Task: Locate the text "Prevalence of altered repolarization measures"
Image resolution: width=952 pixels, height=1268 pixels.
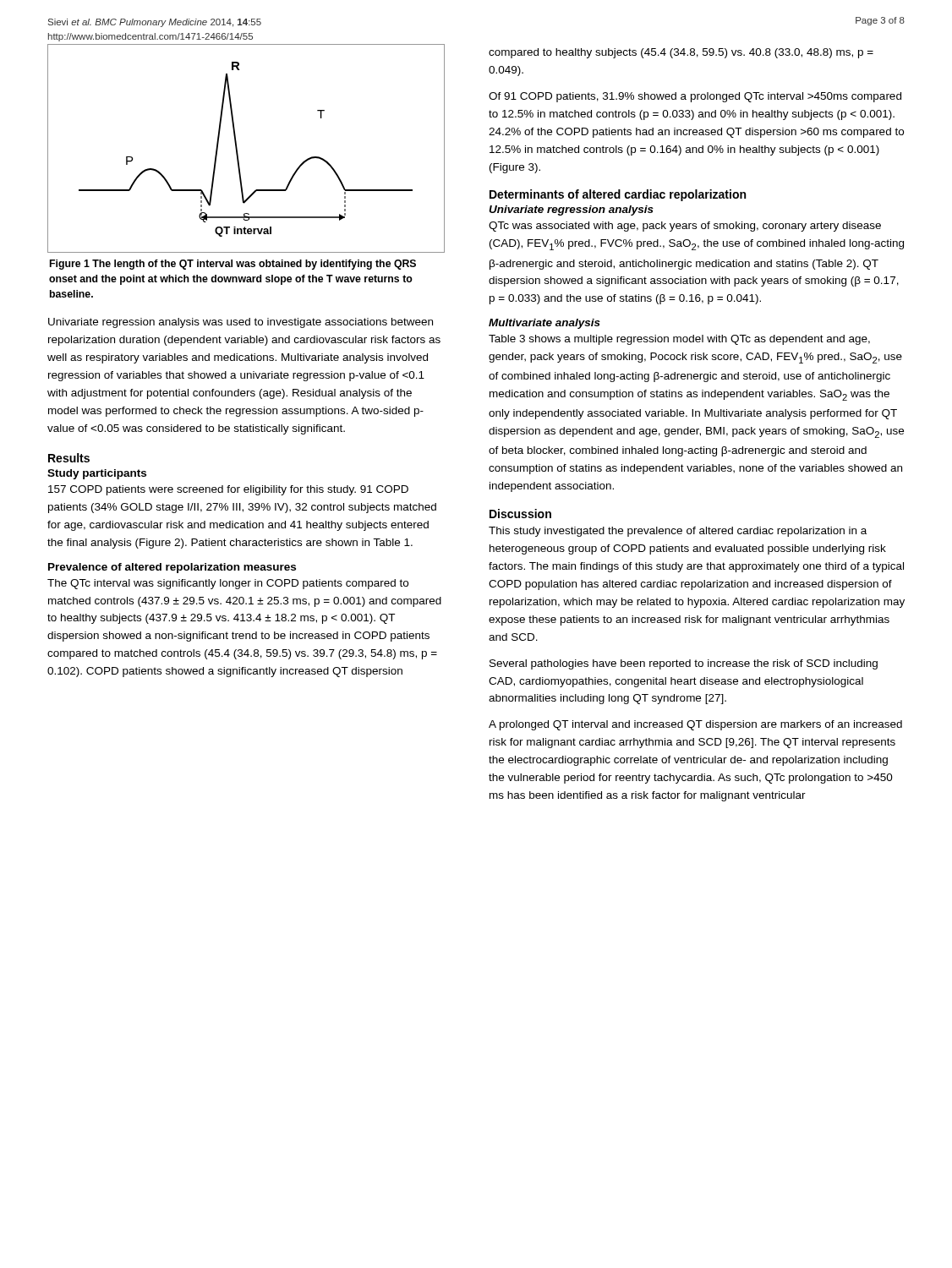Action: pos(172,567)
